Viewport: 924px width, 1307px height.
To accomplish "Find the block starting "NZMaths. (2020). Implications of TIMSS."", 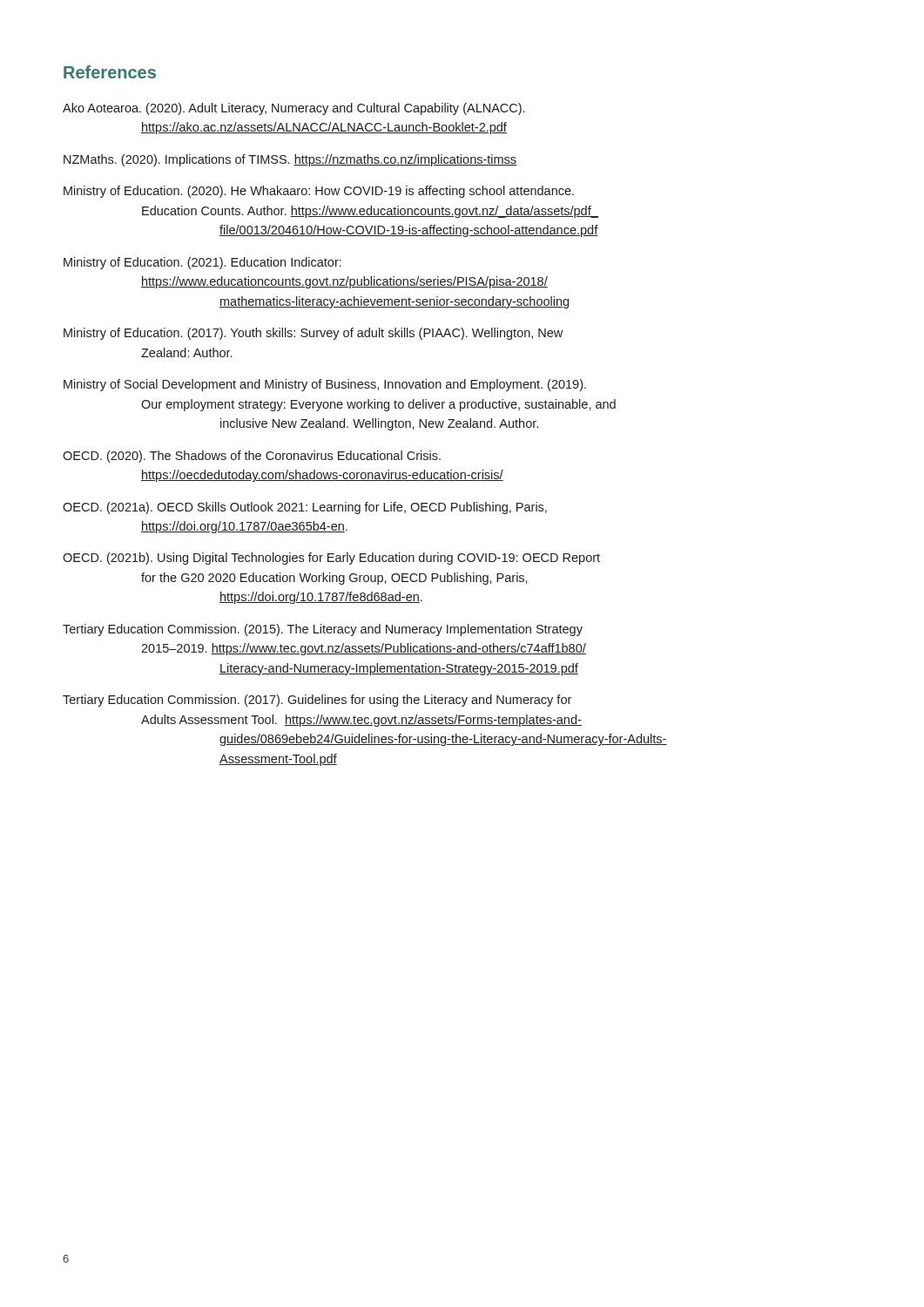I will pyautogui.click(x=290, y=159).
